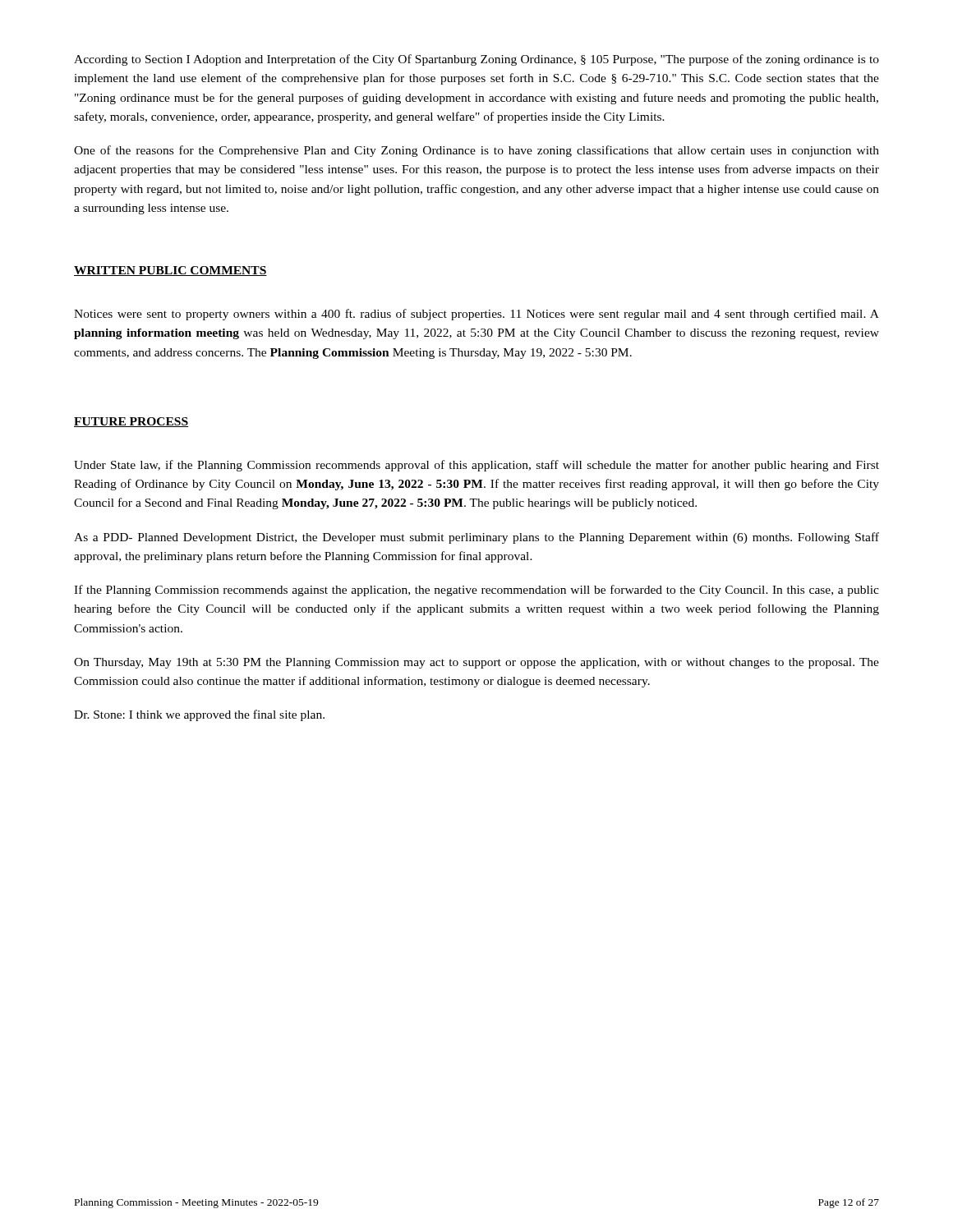Find the text starting "FUTURE PROCESS"
The width and height of the screenshot is (953, 1232).
point(131,421)
